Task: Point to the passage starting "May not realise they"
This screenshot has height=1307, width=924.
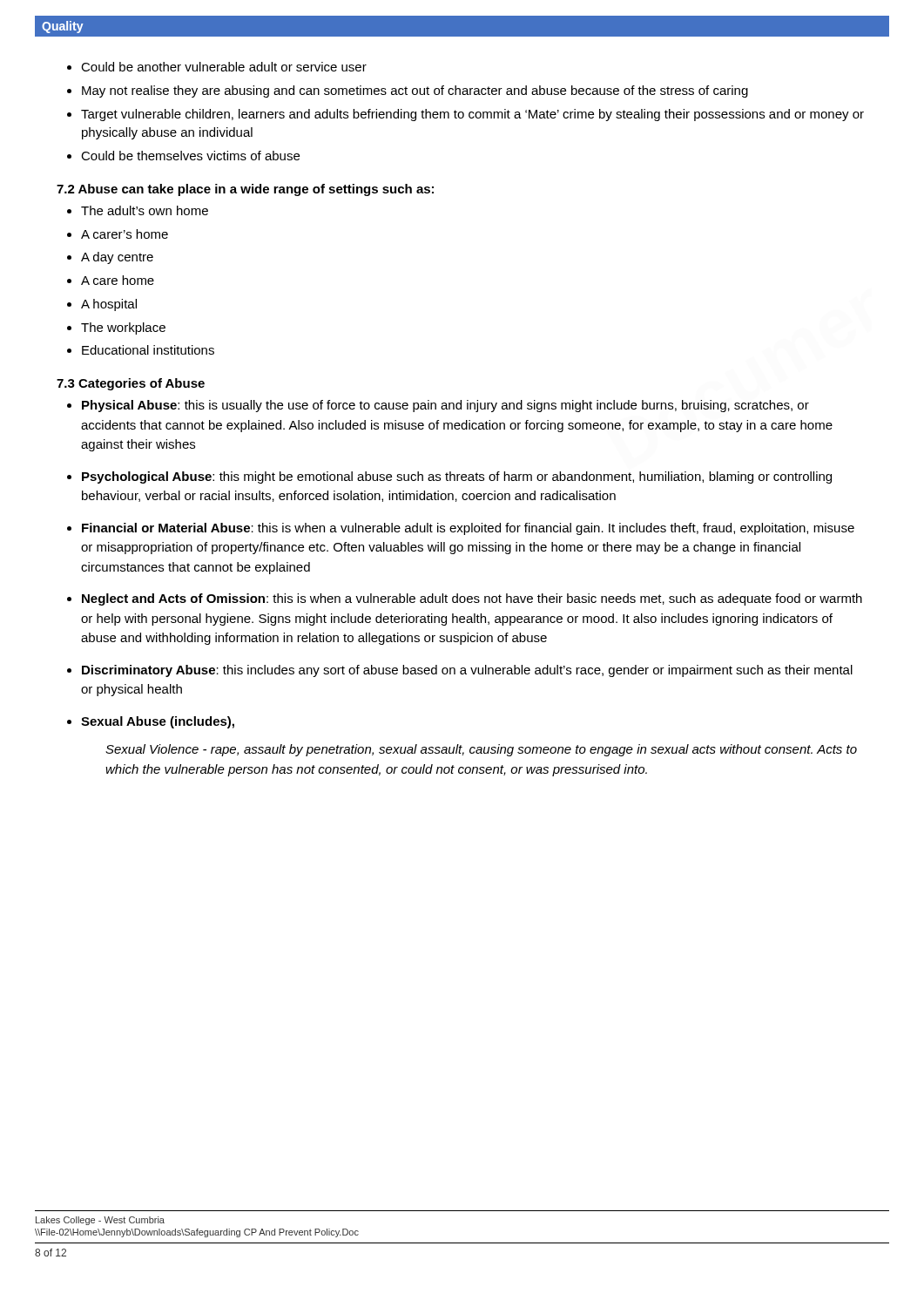Action: pyautogui.click(x=415, y=90)
